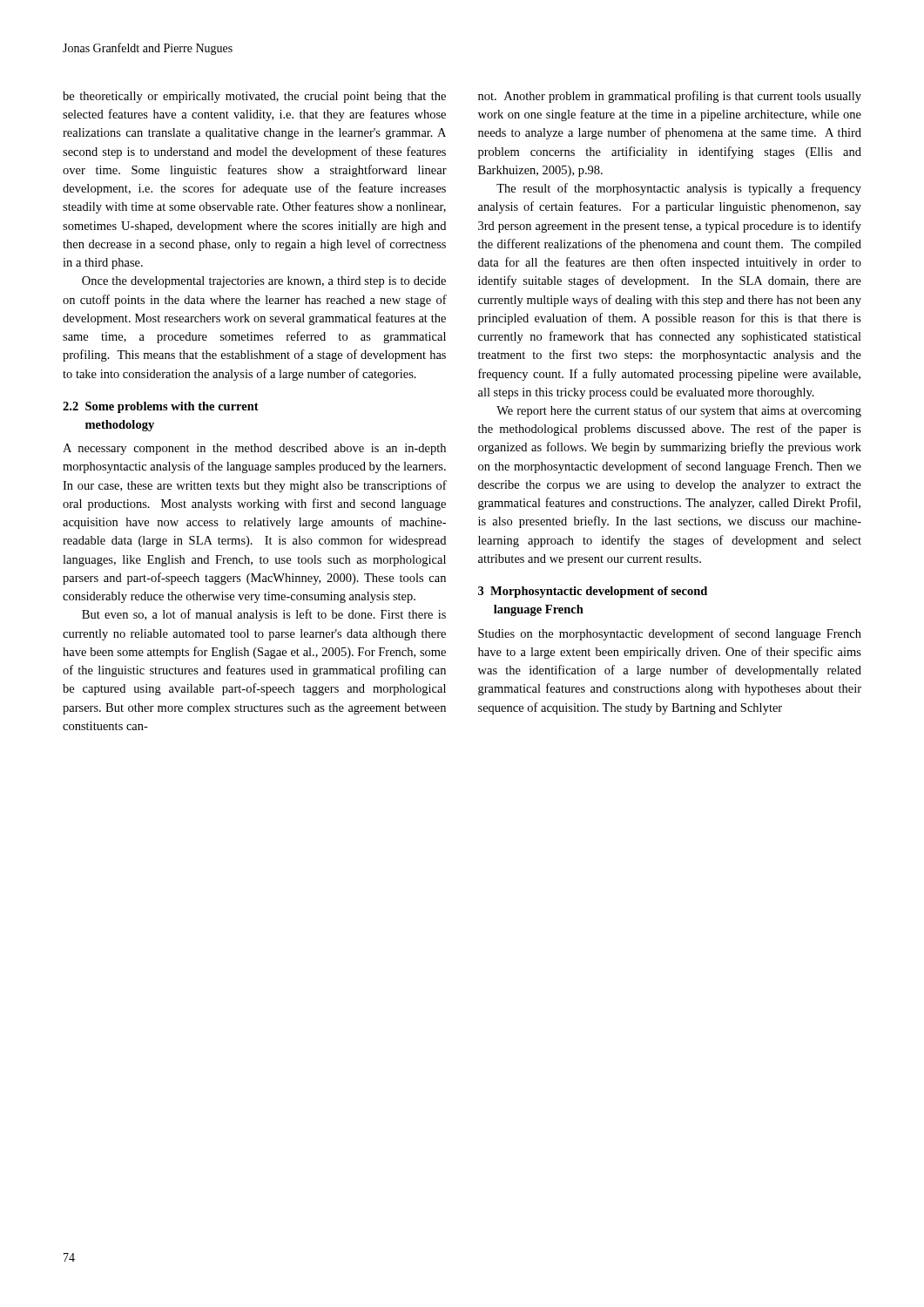Viewport: 924px width, 1307px height.
Task: Point to the block beginning "We report here the"
Action: pyautogui.click(x=669, y=485)
